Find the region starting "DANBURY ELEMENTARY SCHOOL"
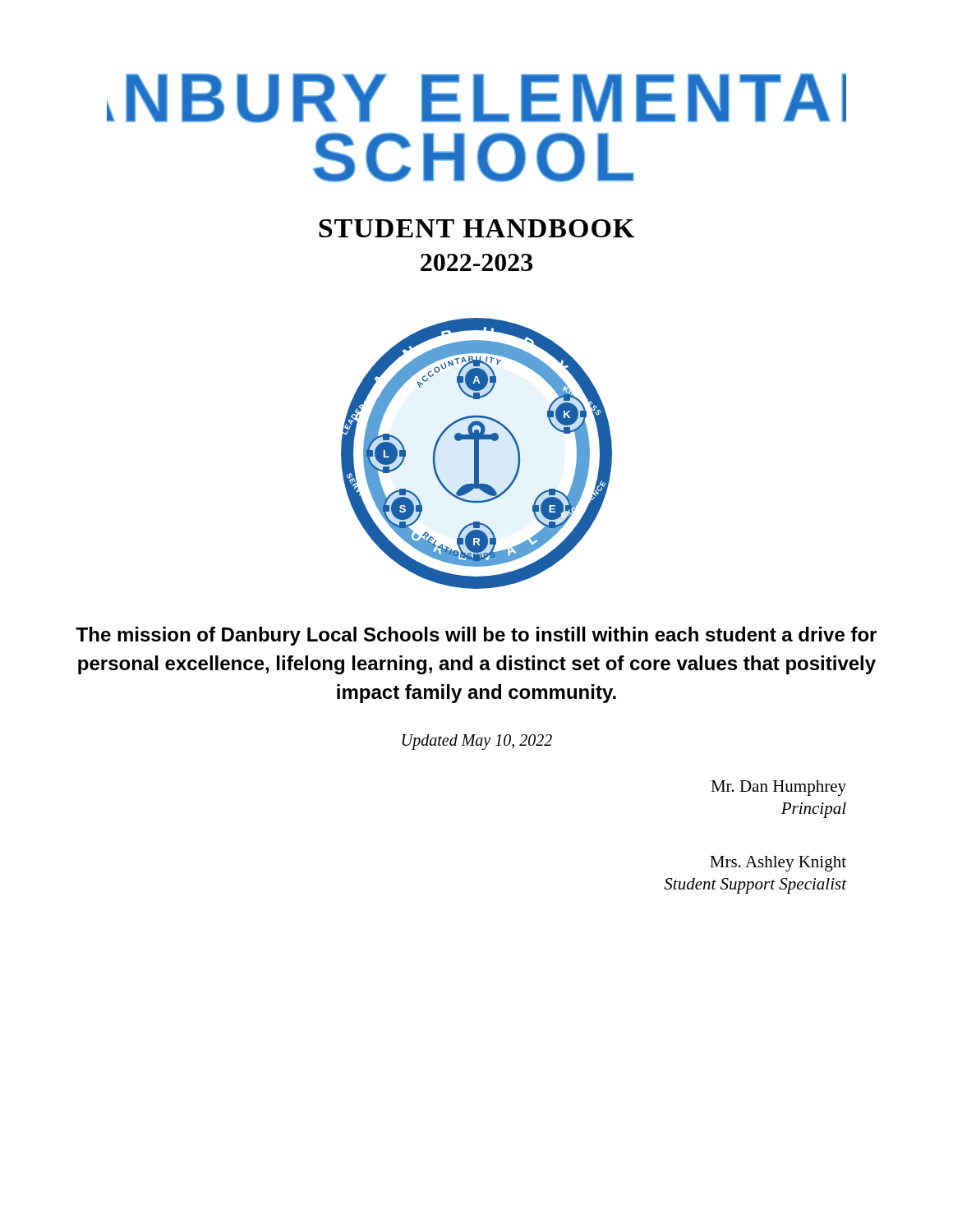Viewport: 953px width, 1232px height. 476,113
